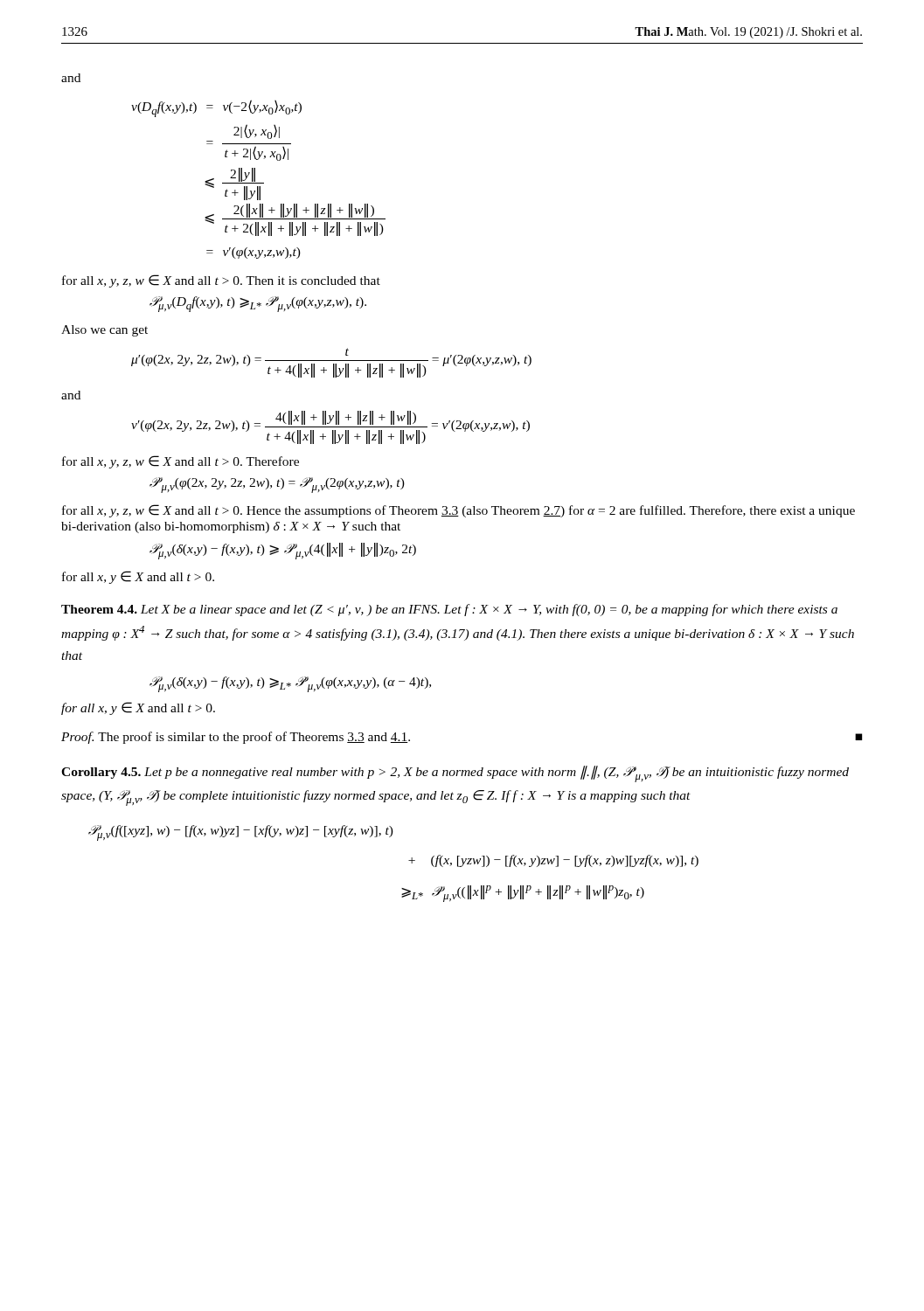Find the text starting "𝒫′μ,ν(φ(2x, 2y, 2z, 2w), t) = 𝒫′μ,ν(2φ(x,y,z,w),"
924x1311 pixels.
coord(277,484)
